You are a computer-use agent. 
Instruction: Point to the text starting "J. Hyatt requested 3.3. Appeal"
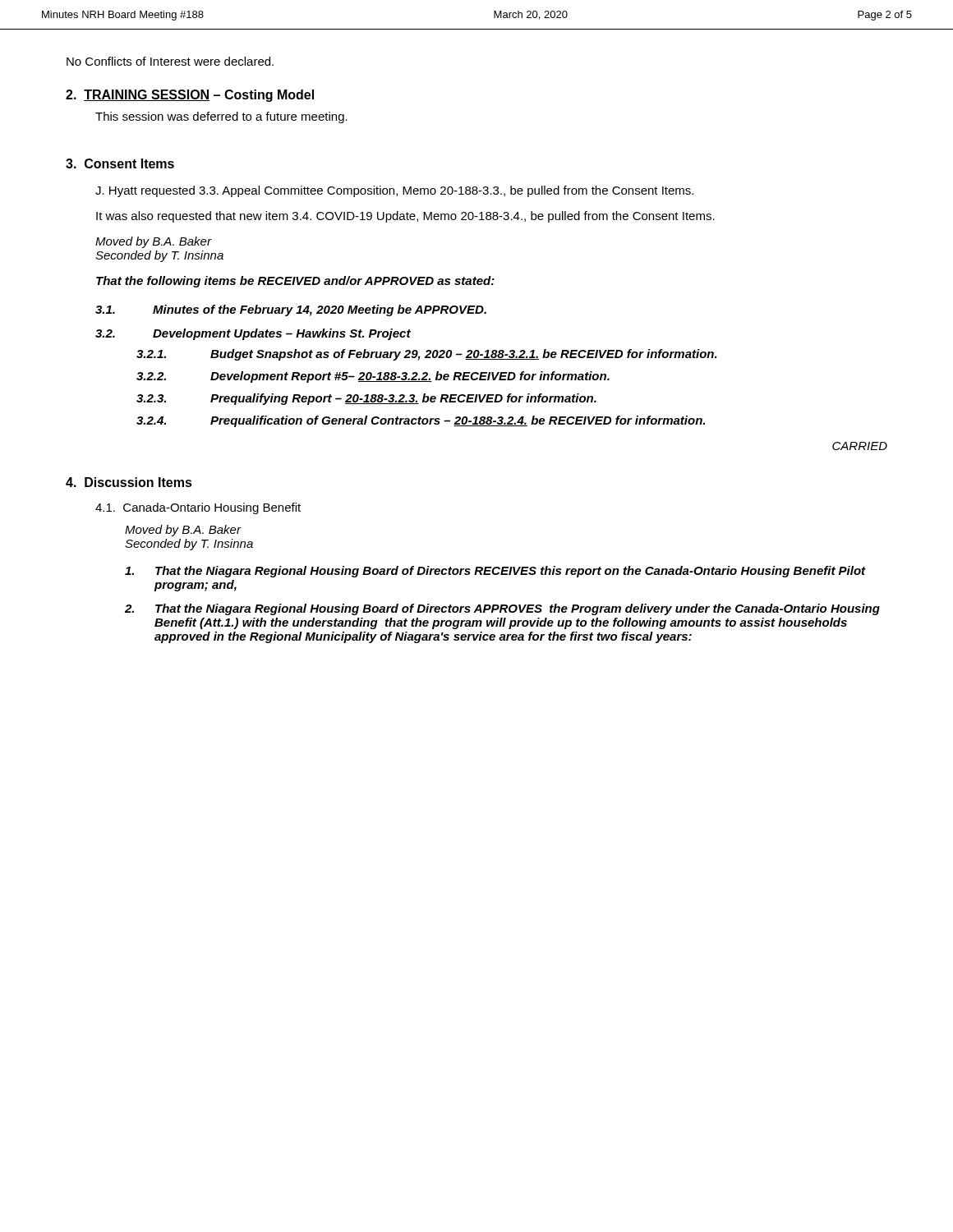coord(491,223)
